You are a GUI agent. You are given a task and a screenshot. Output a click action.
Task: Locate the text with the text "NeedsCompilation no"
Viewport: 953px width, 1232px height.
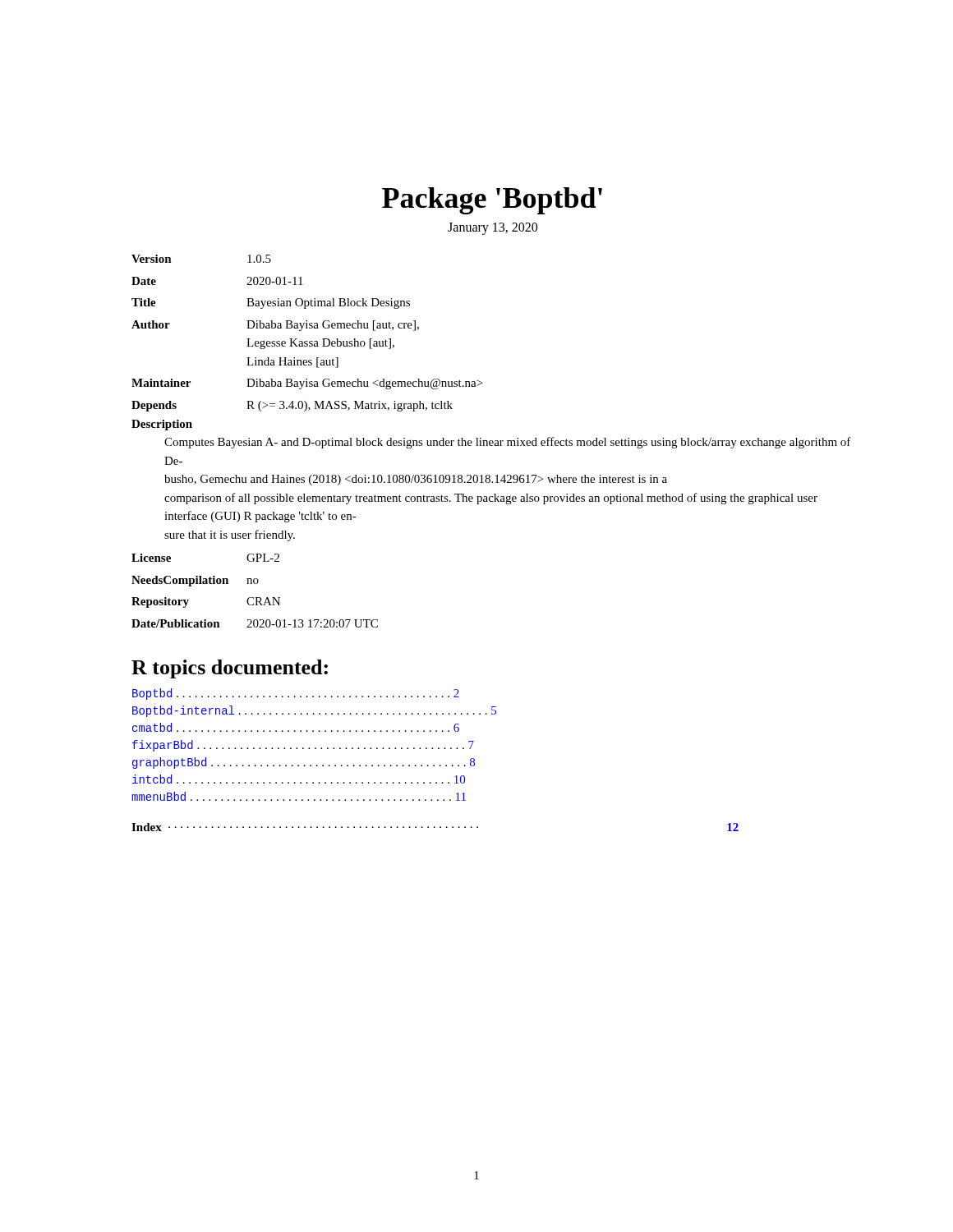[x=195, y=581]
